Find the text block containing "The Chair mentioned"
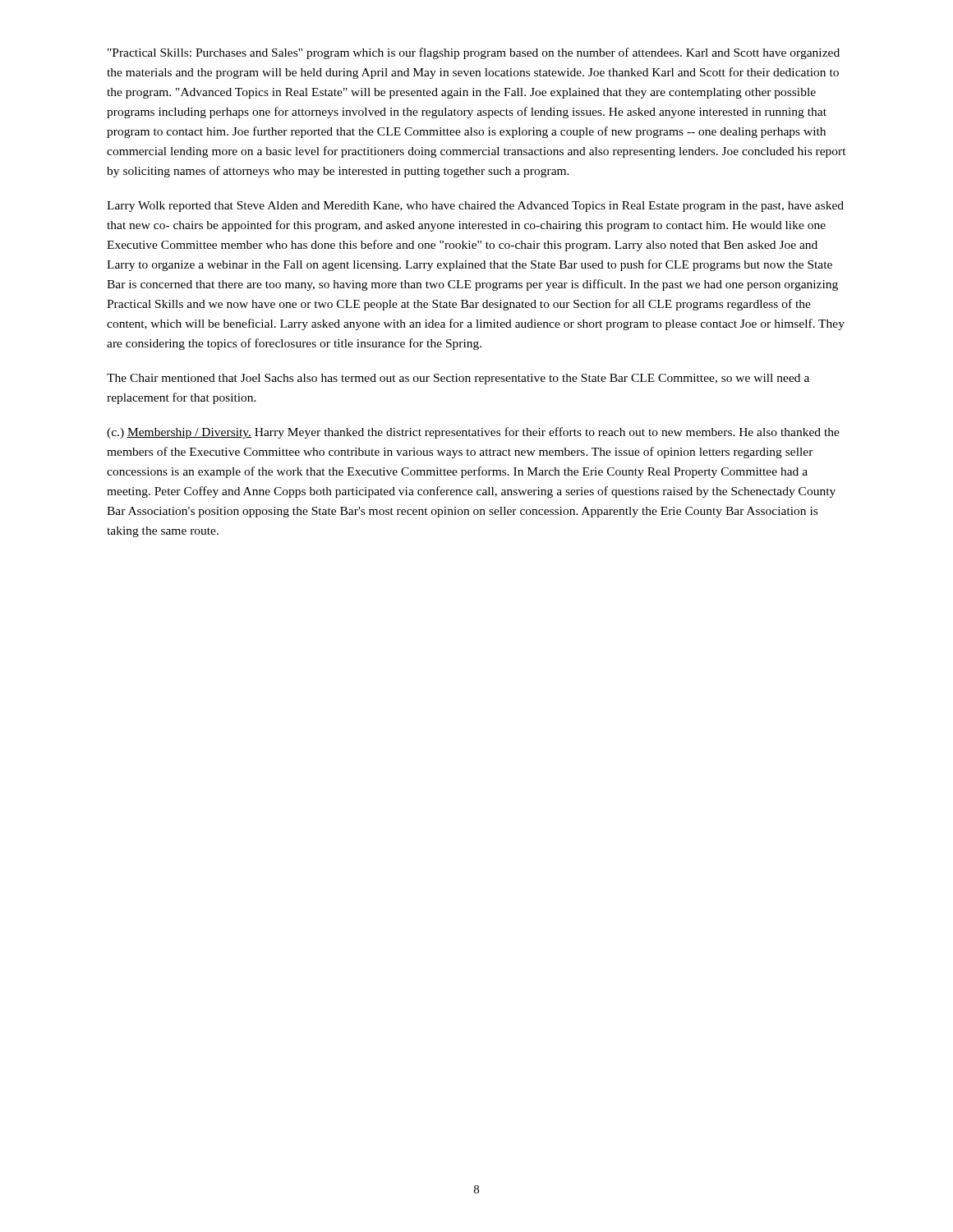 point(458,387)
